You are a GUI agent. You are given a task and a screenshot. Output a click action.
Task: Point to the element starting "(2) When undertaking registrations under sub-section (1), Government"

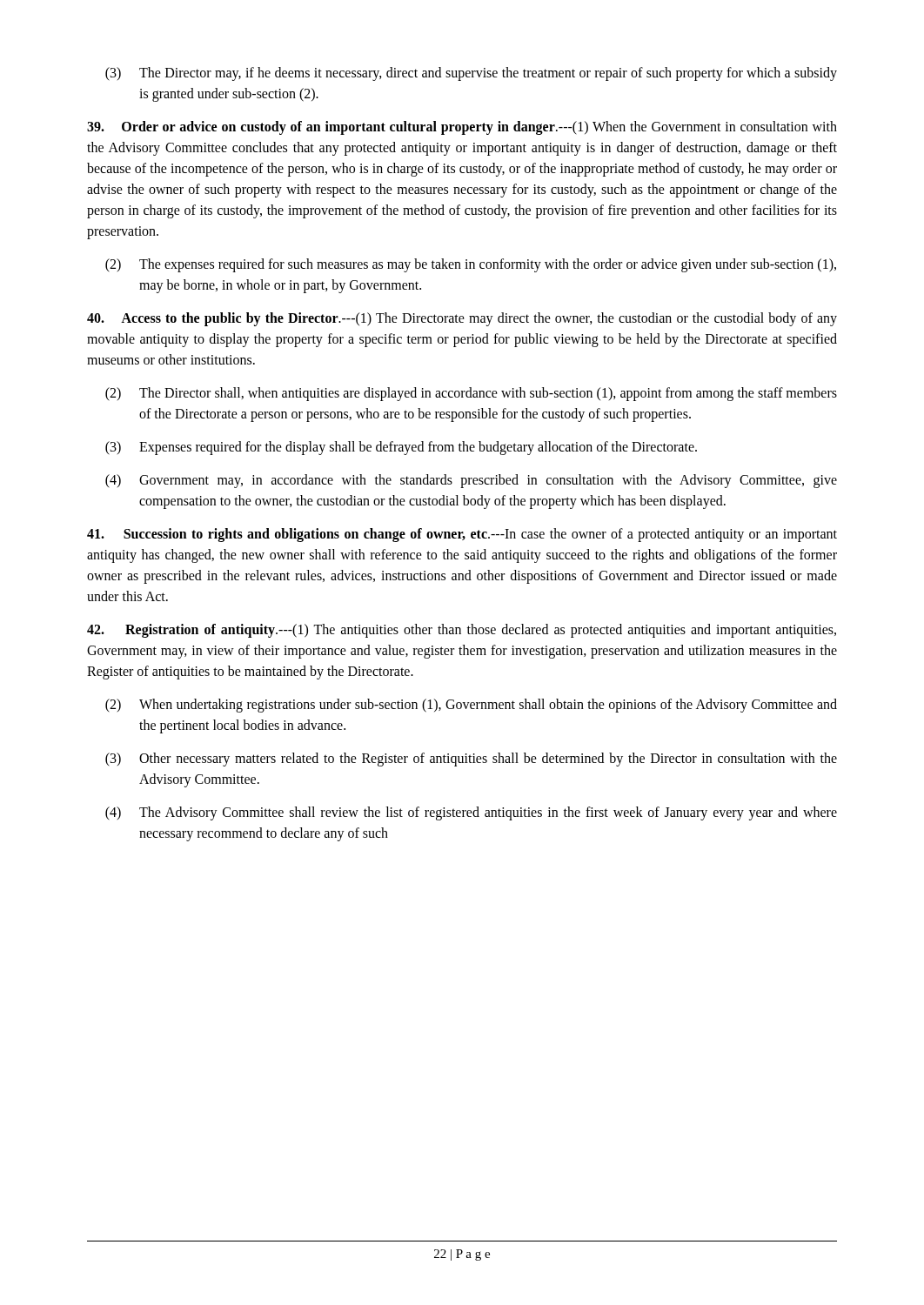tap(462, 715)
